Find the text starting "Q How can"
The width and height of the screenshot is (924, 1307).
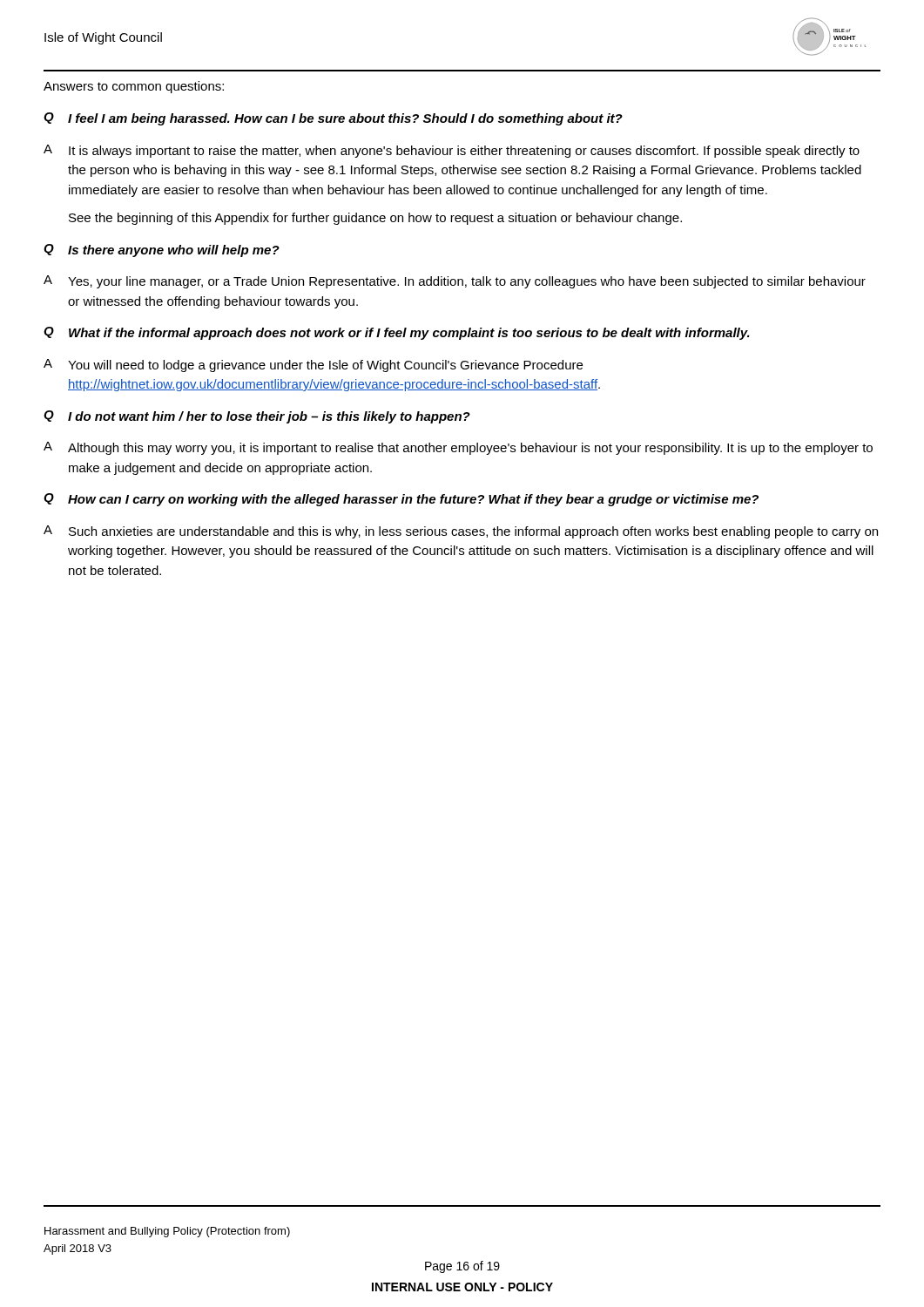[x=462, y=500]
